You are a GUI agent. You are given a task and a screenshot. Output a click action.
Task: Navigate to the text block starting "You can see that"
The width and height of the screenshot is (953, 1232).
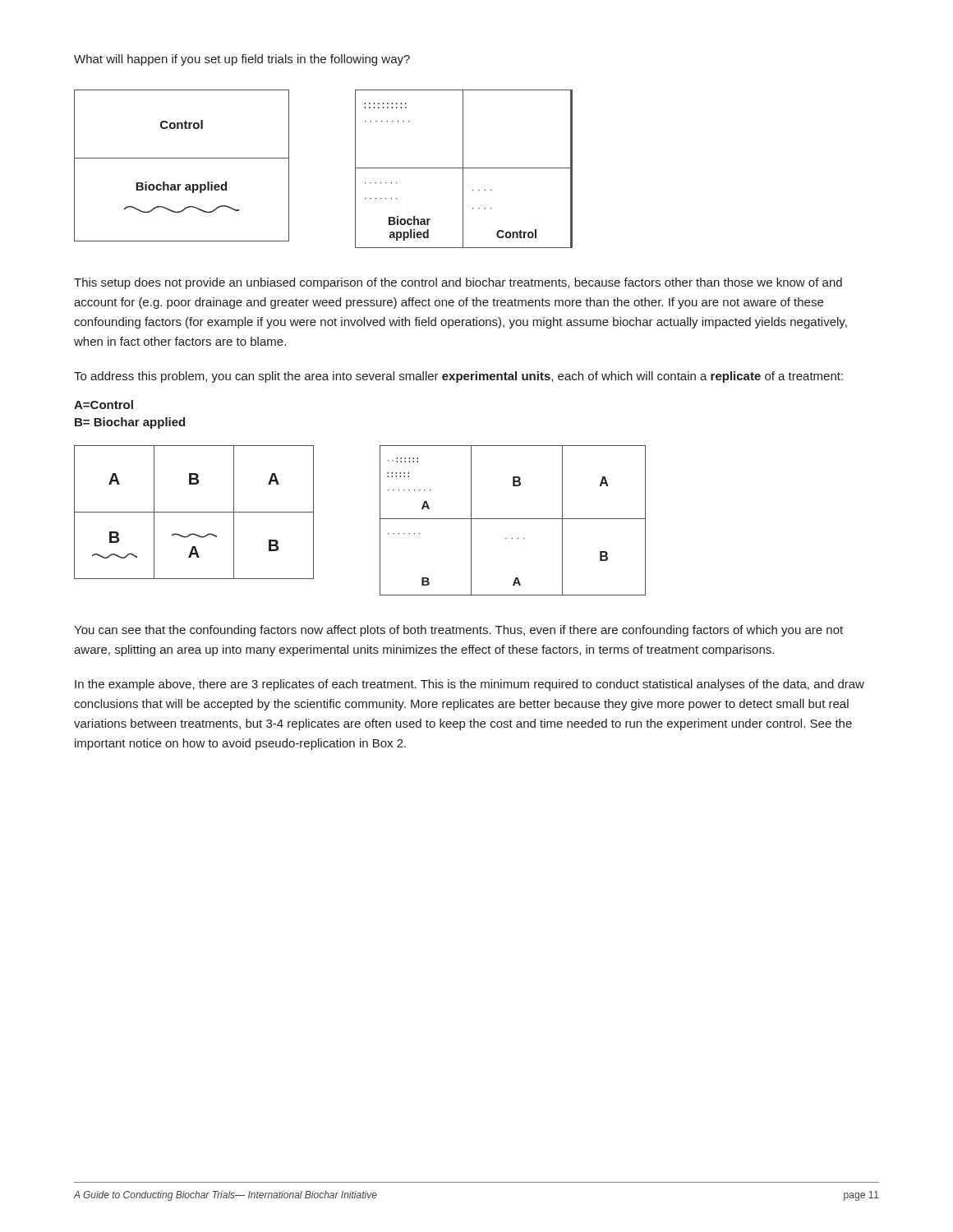point(458,640)
